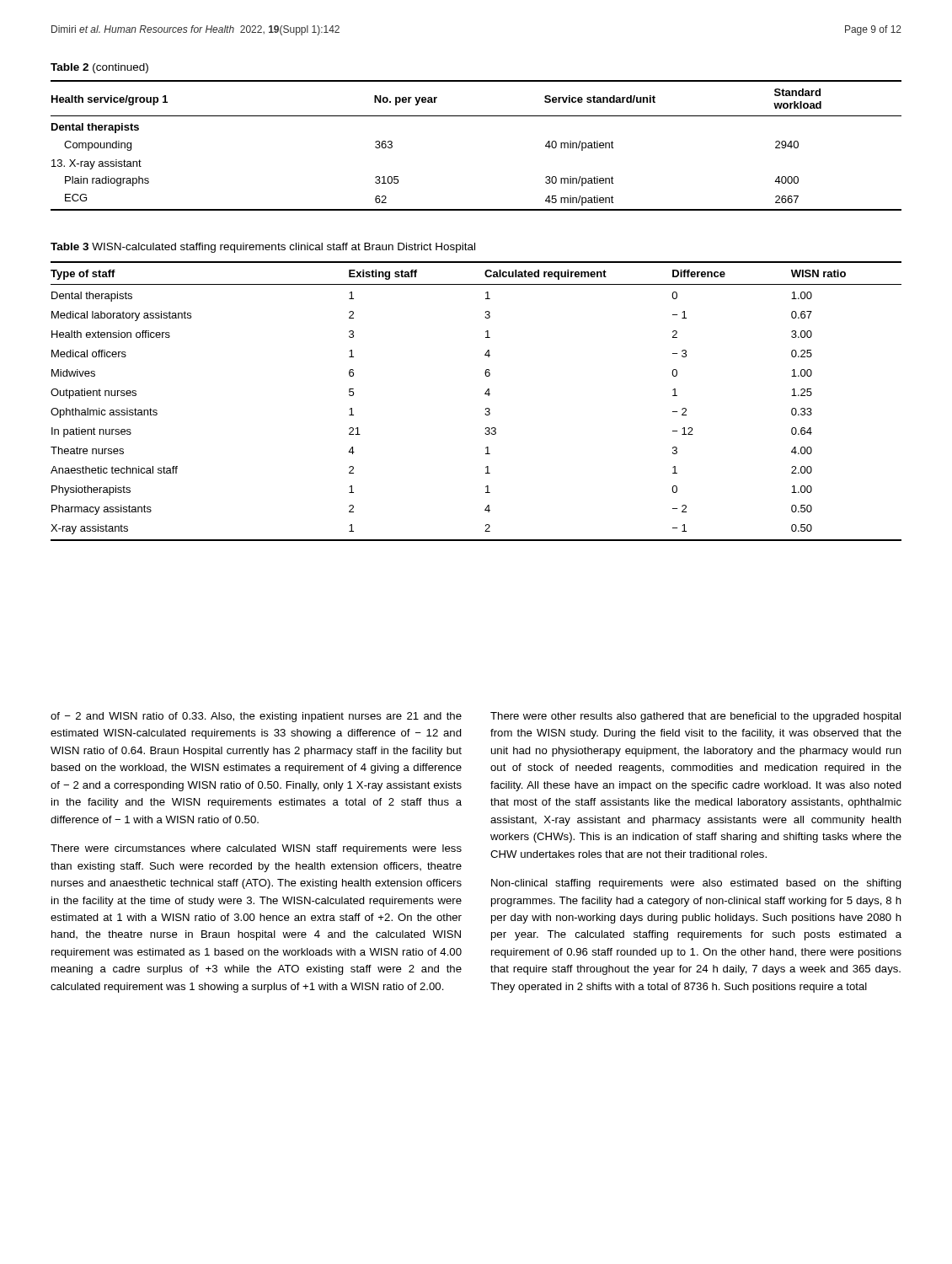This screenshot has width=952, height=1264.
Task: Where is the passage that starts "of − 2 and WISN ratio of 0.33."?
Action: 256,852
